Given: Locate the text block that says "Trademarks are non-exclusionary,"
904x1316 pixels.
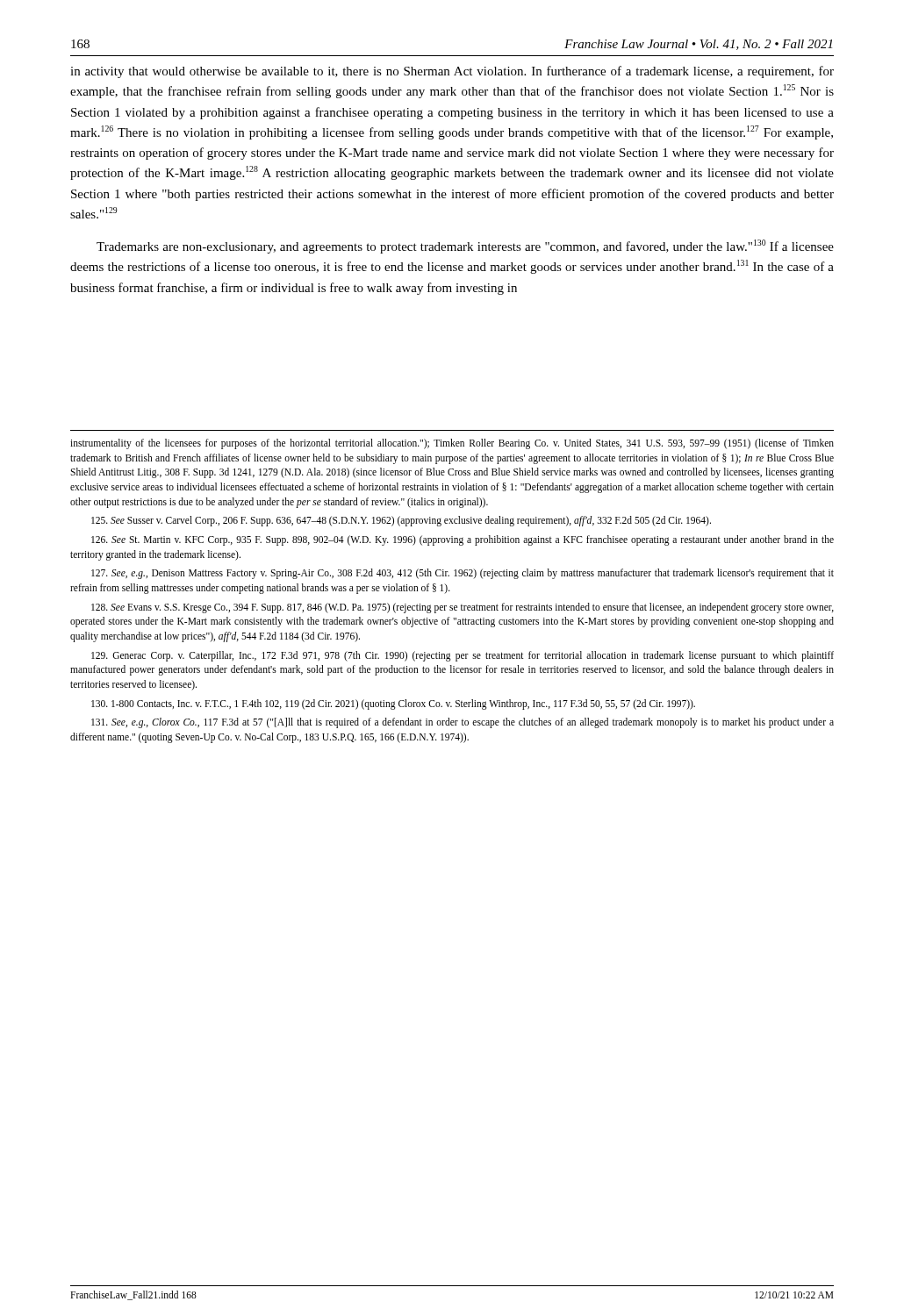Looking at the screenshot, I should [452, 267].
